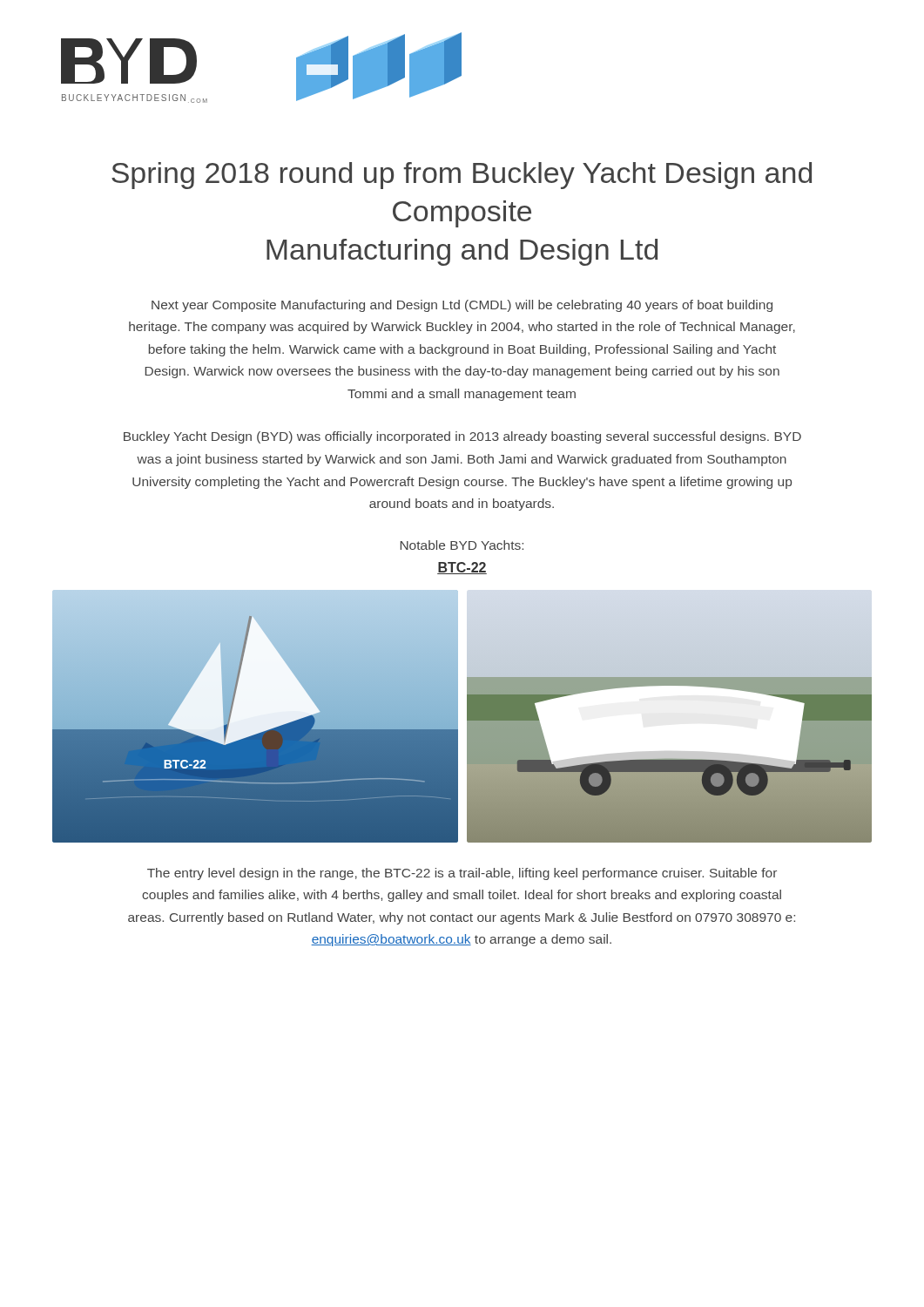Select the logo
Screen dimensions: 1307x924
pyautogui.click(x=462, y=64)
